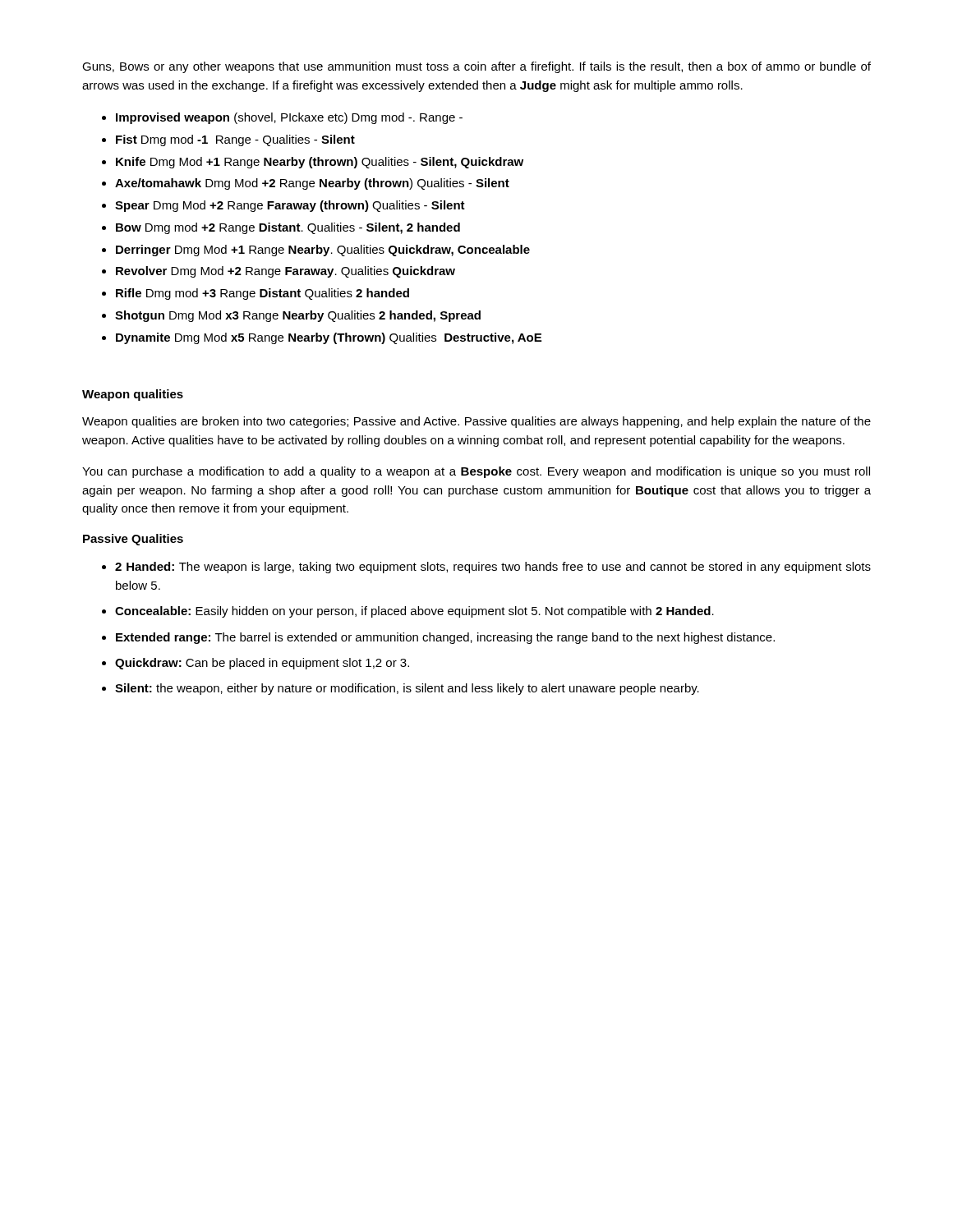Find the list item that says "Spear Dmg Mod +2 Range Faraway"
This screenshot has width=953, height=1232.
coord(290,205)
